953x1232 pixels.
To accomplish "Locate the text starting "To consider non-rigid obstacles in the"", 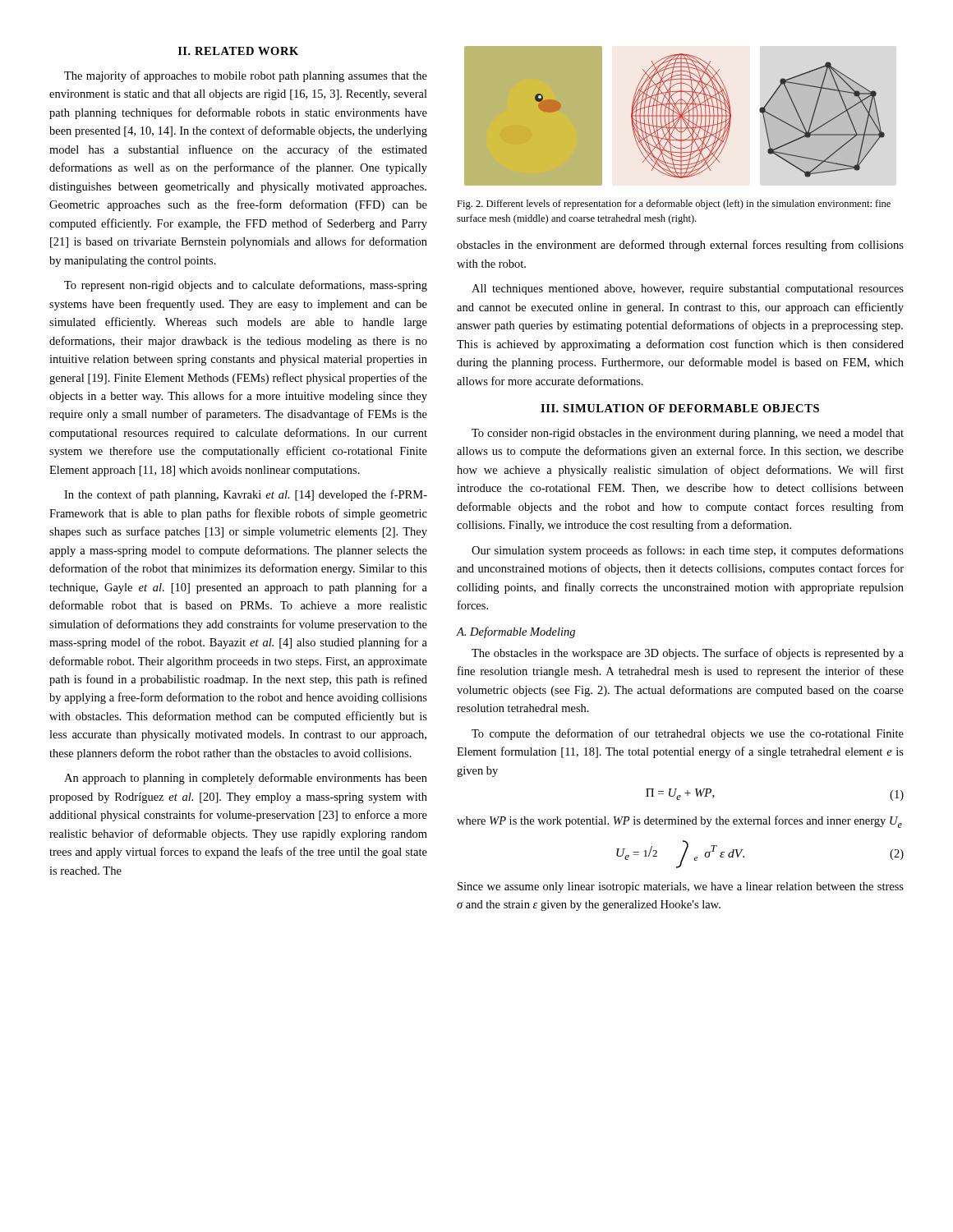I will [680, 479].
